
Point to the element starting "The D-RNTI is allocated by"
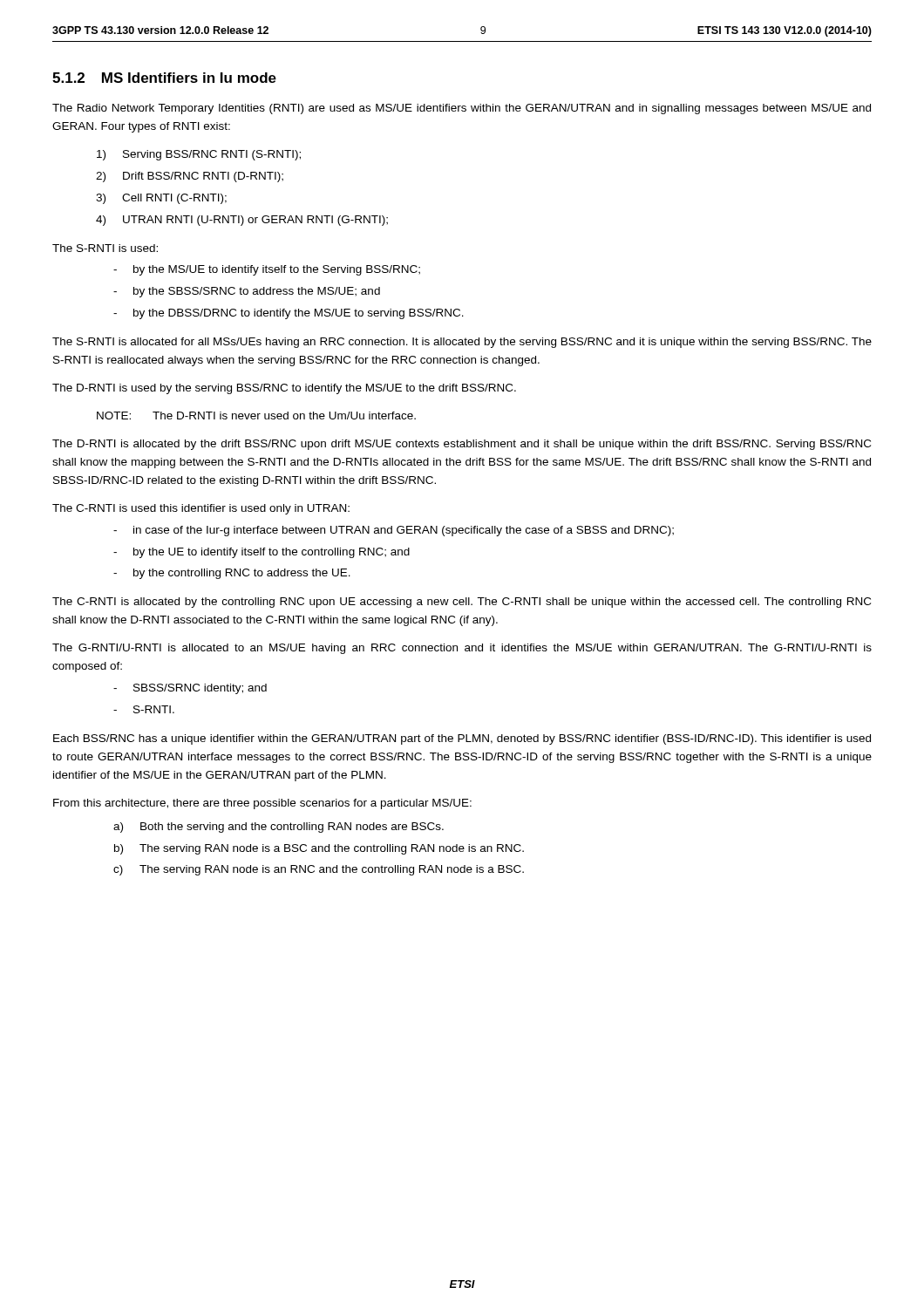pos(462,462)
